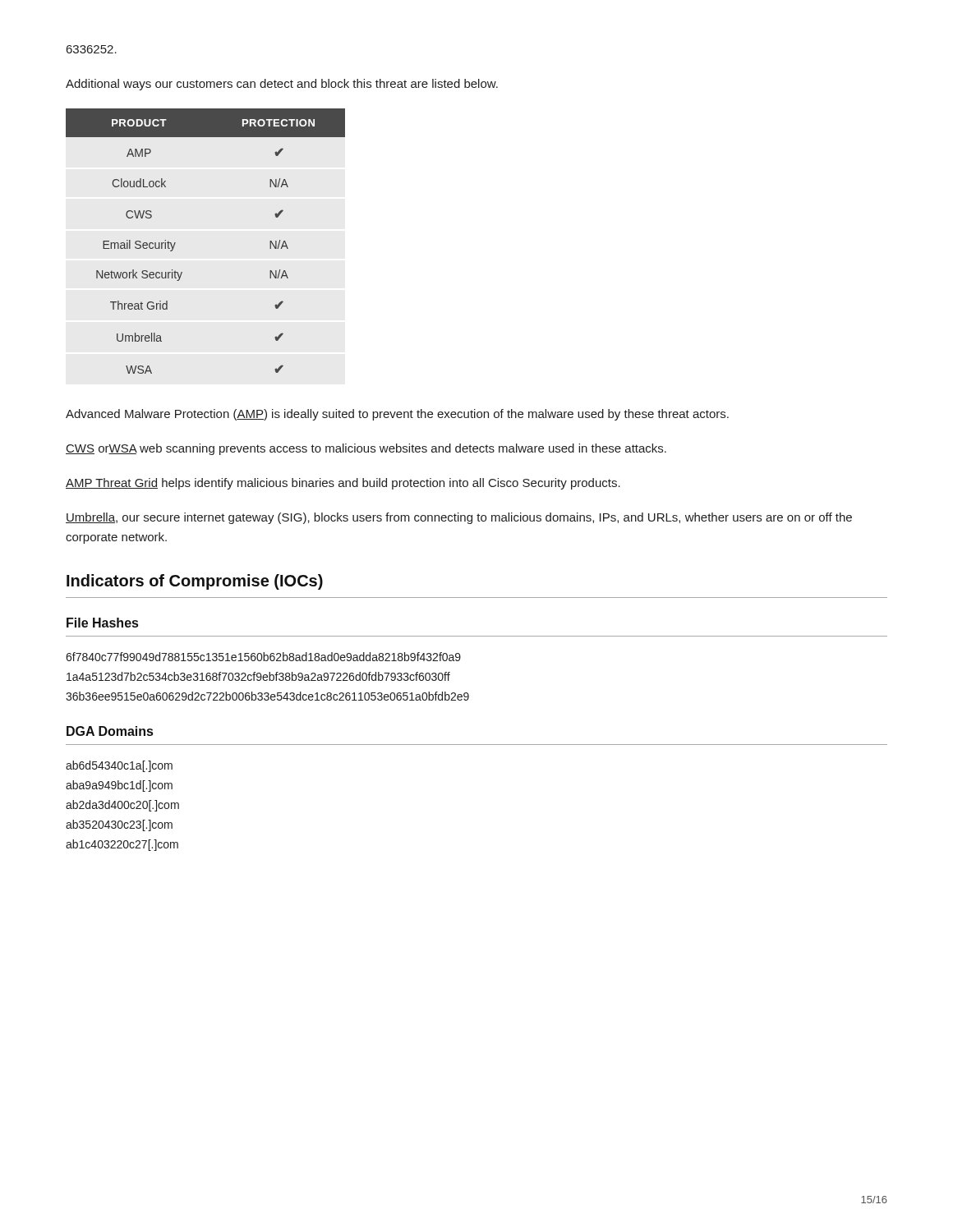Image resolution: width=953 pixels, height=1232 pixels.
Task: Click where it says "ab6d54340c1a[.]com aba9a949bc1d[.]com ab2da3d400c20[.]com ab3520430c23[.]com ab1c403220c27[.]com"
Action: [x=123, y=805]
